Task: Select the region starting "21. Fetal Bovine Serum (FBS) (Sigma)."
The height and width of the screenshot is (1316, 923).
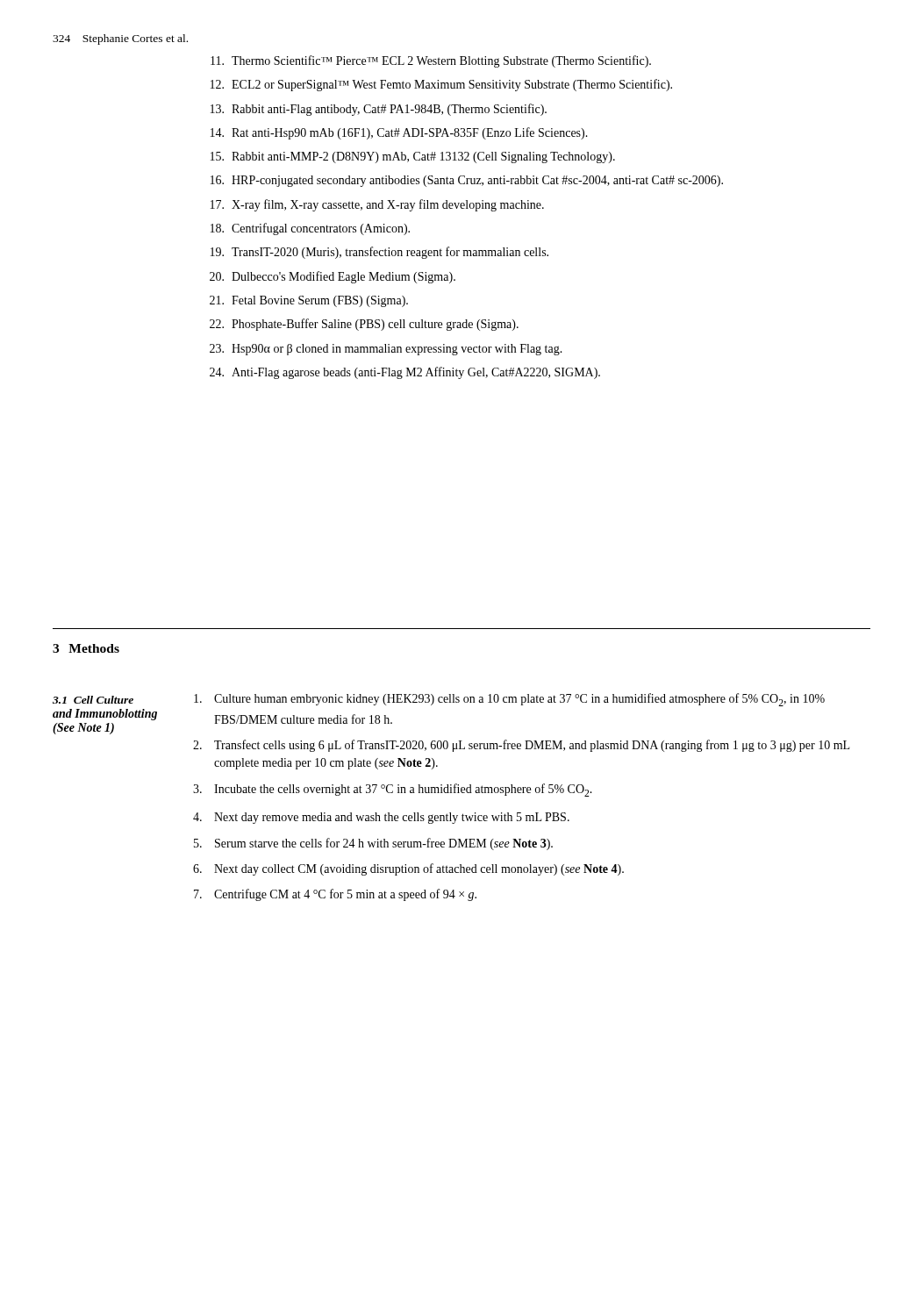Action: pos(309,301)
